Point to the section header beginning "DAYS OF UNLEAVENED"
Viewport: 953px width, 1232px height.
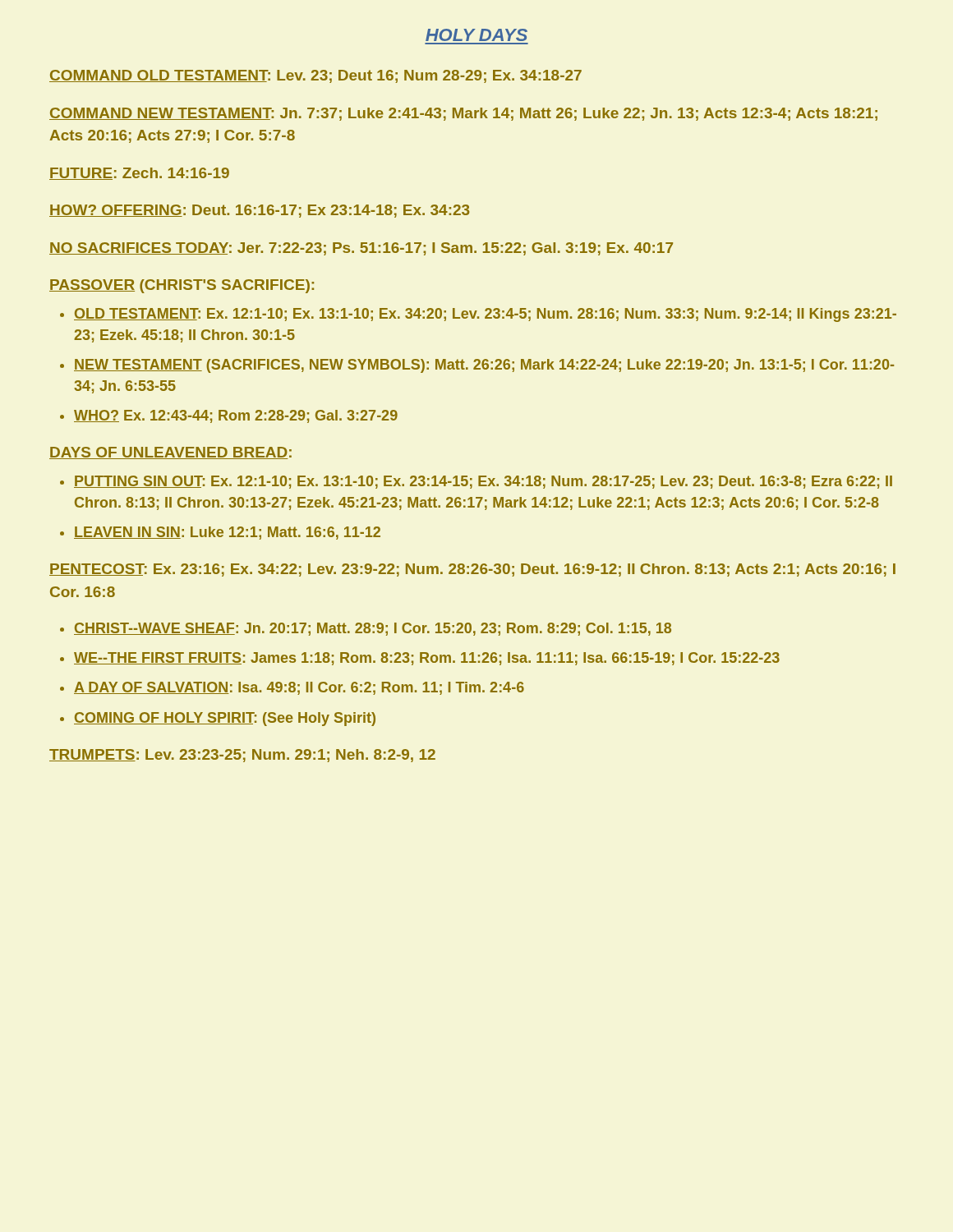point(171,452)
